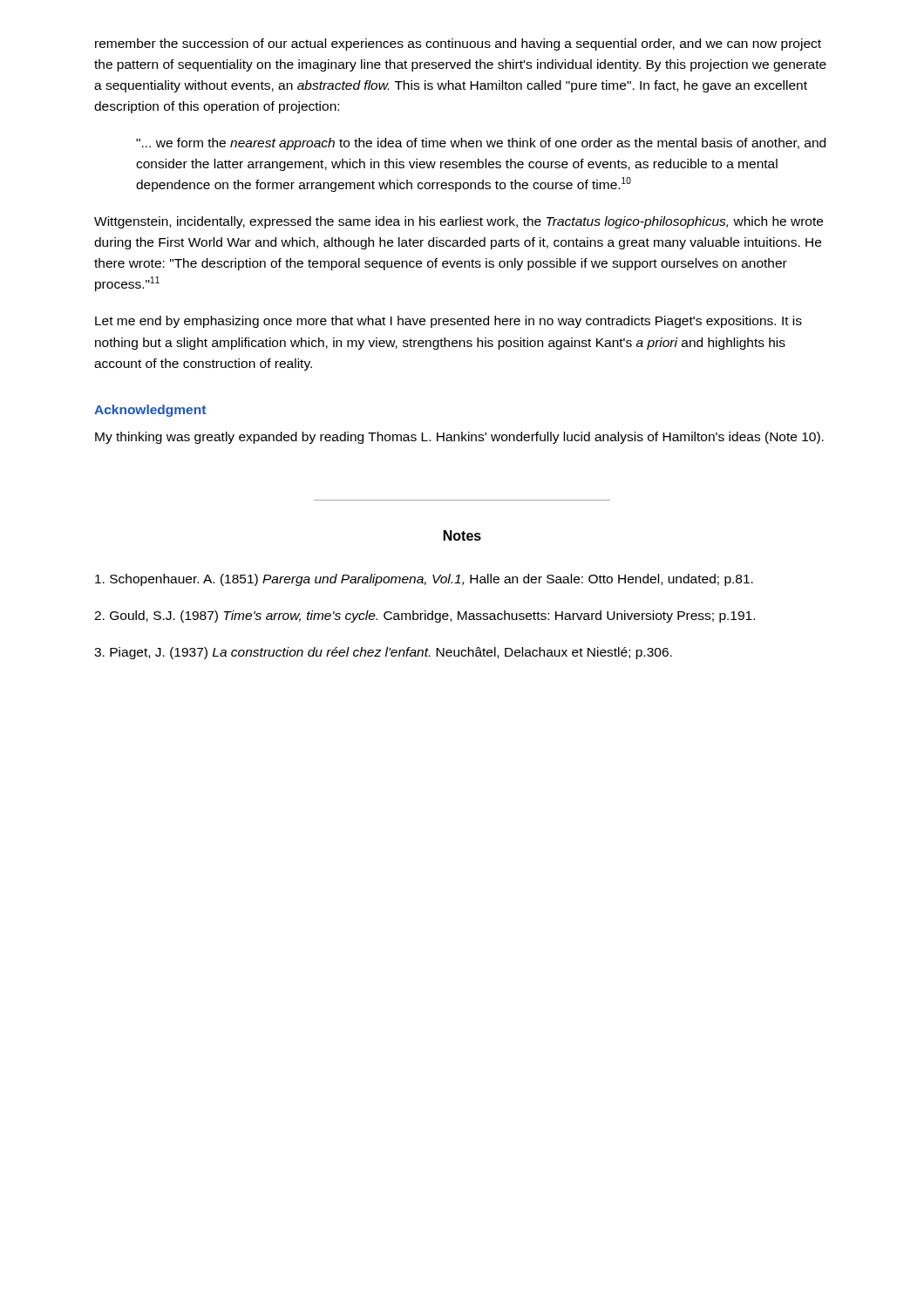Locate the block of text that opens with "3. Piaget, J."
The height and width of the screenshot is (1308, 924).
384,651
